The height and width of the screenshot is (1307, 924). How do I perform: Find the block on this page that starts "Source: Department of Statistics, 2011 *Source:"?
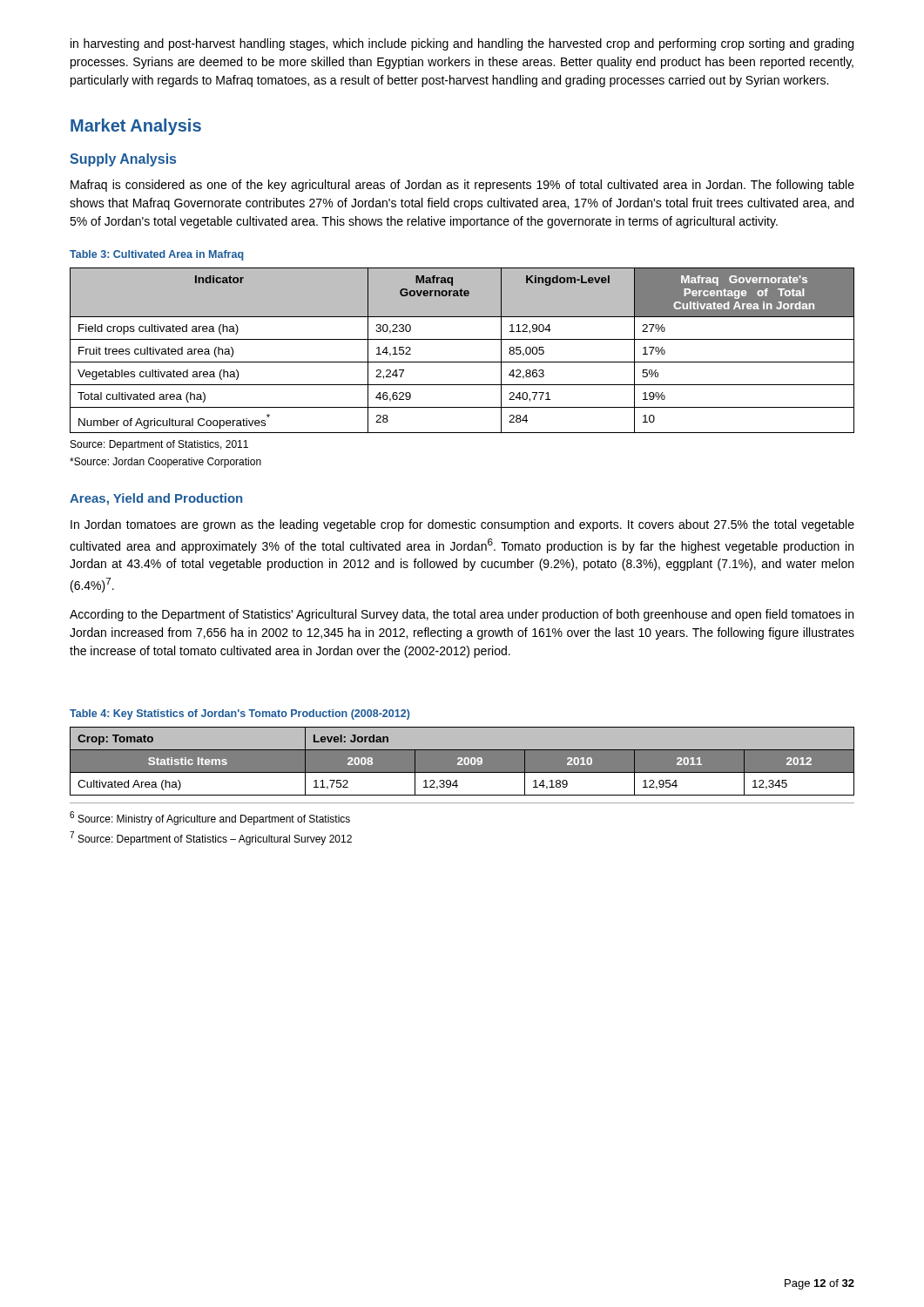point(159,445)
